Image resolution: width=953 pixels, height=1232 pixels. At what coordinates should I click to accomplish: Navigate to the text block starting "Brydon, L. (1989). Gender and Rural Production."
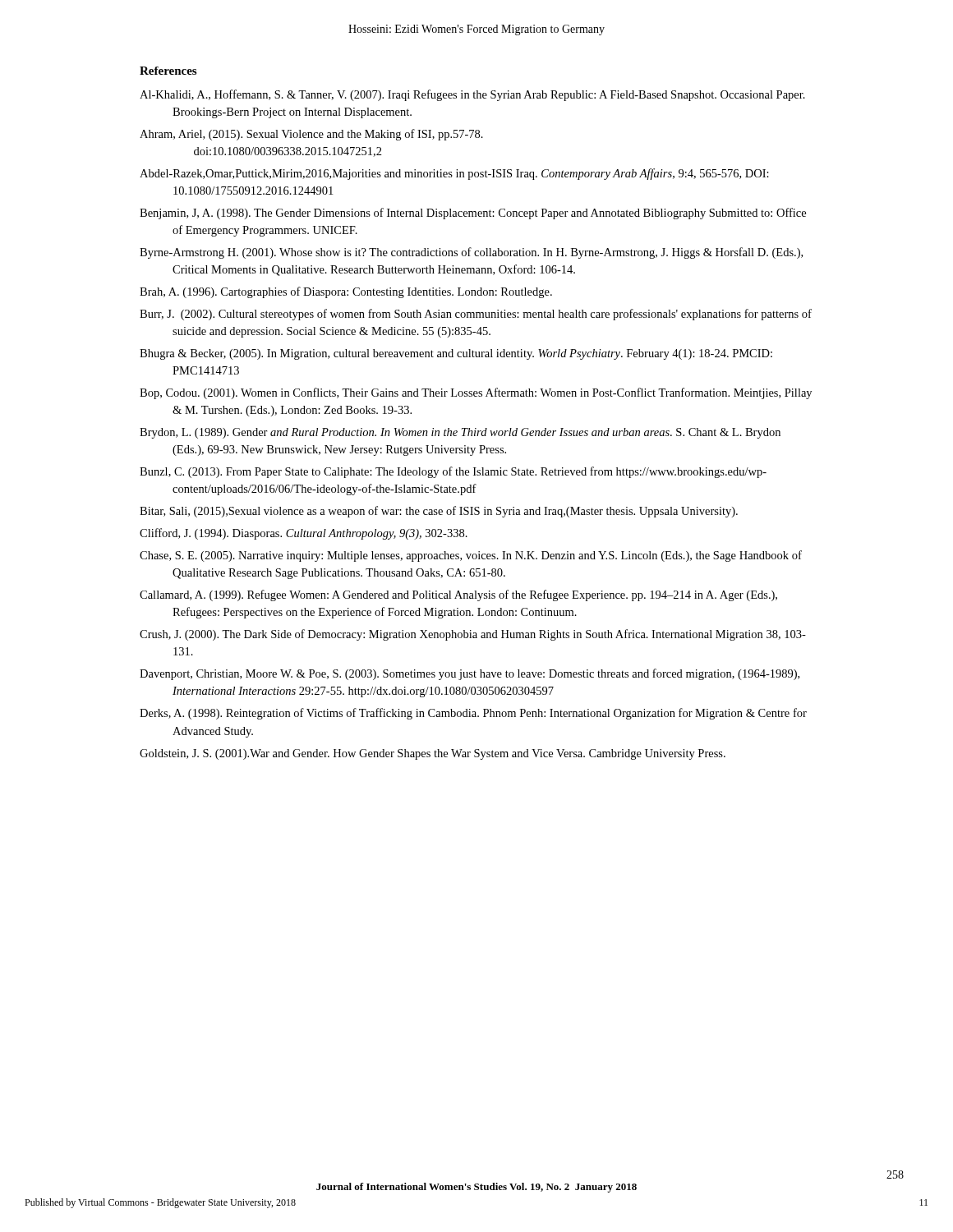click(460, 441)
